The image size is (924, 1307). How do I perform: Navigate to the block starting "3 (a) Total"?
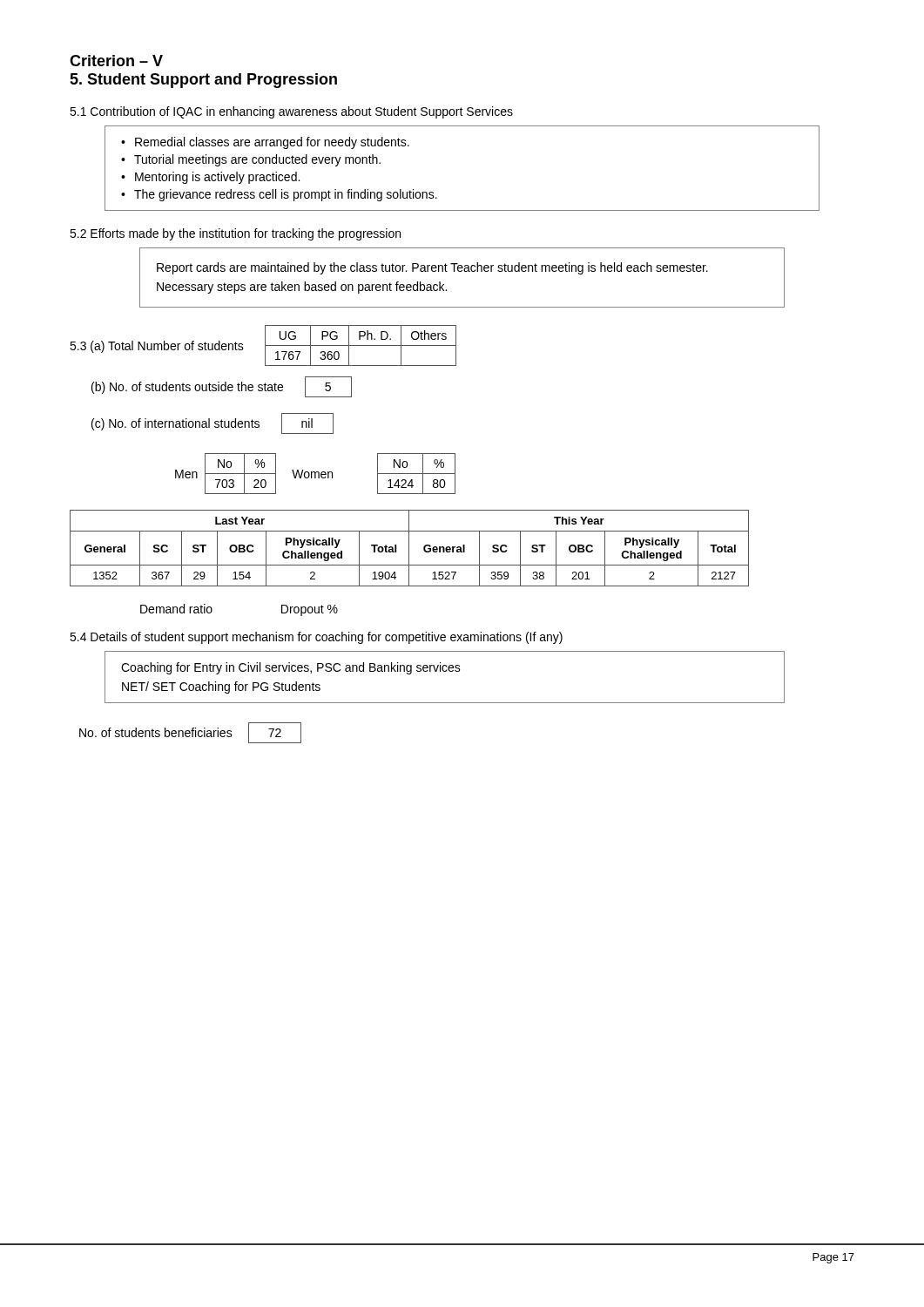coord(157,346)
